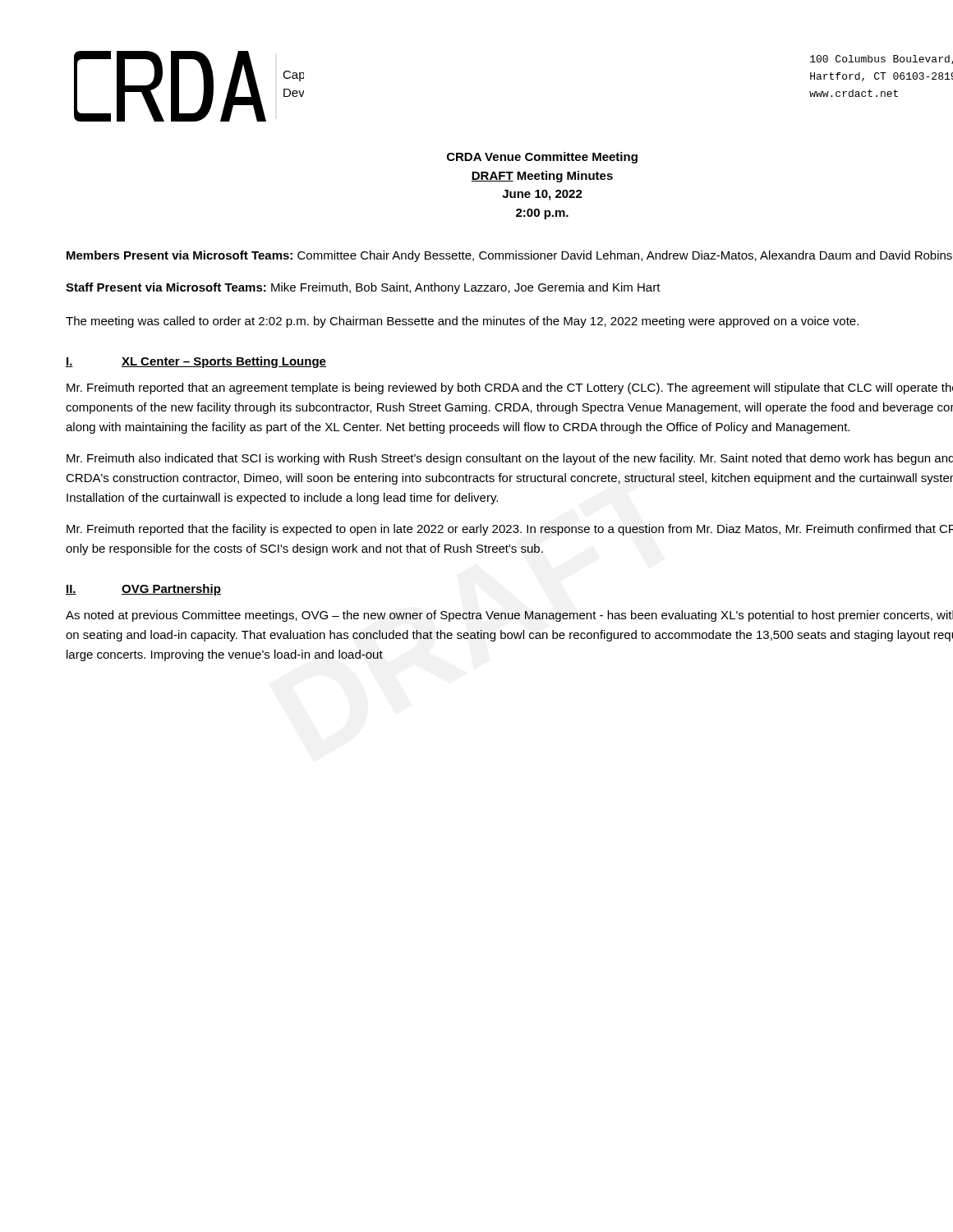This screenshot has height=1232, width=953.
Task: Point to the block beginning "Members Present via Microsoft Teams: Committee"
Action: 509,256
